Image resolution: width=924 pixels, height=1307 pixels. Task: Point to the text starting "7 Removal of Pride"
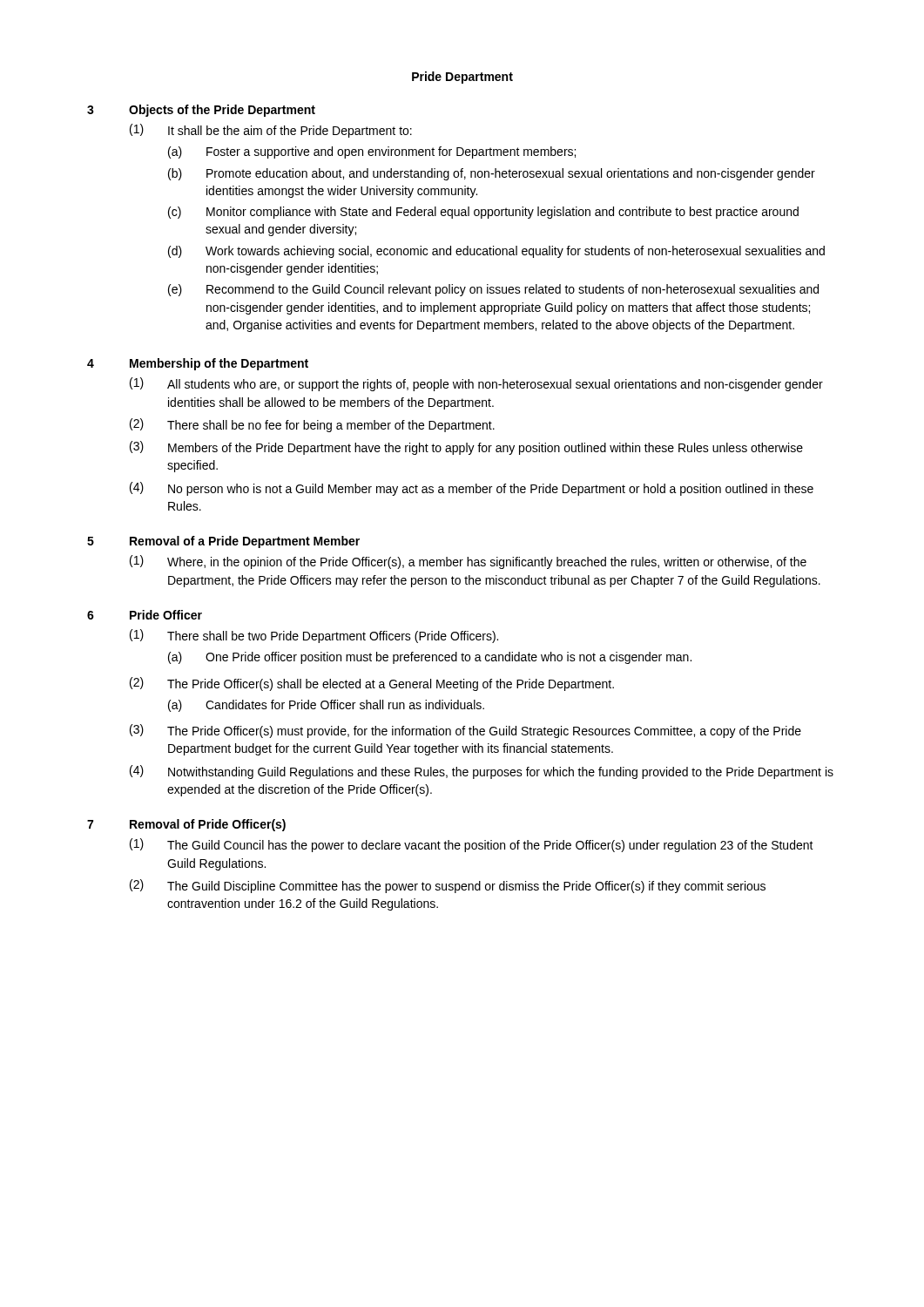186,825
